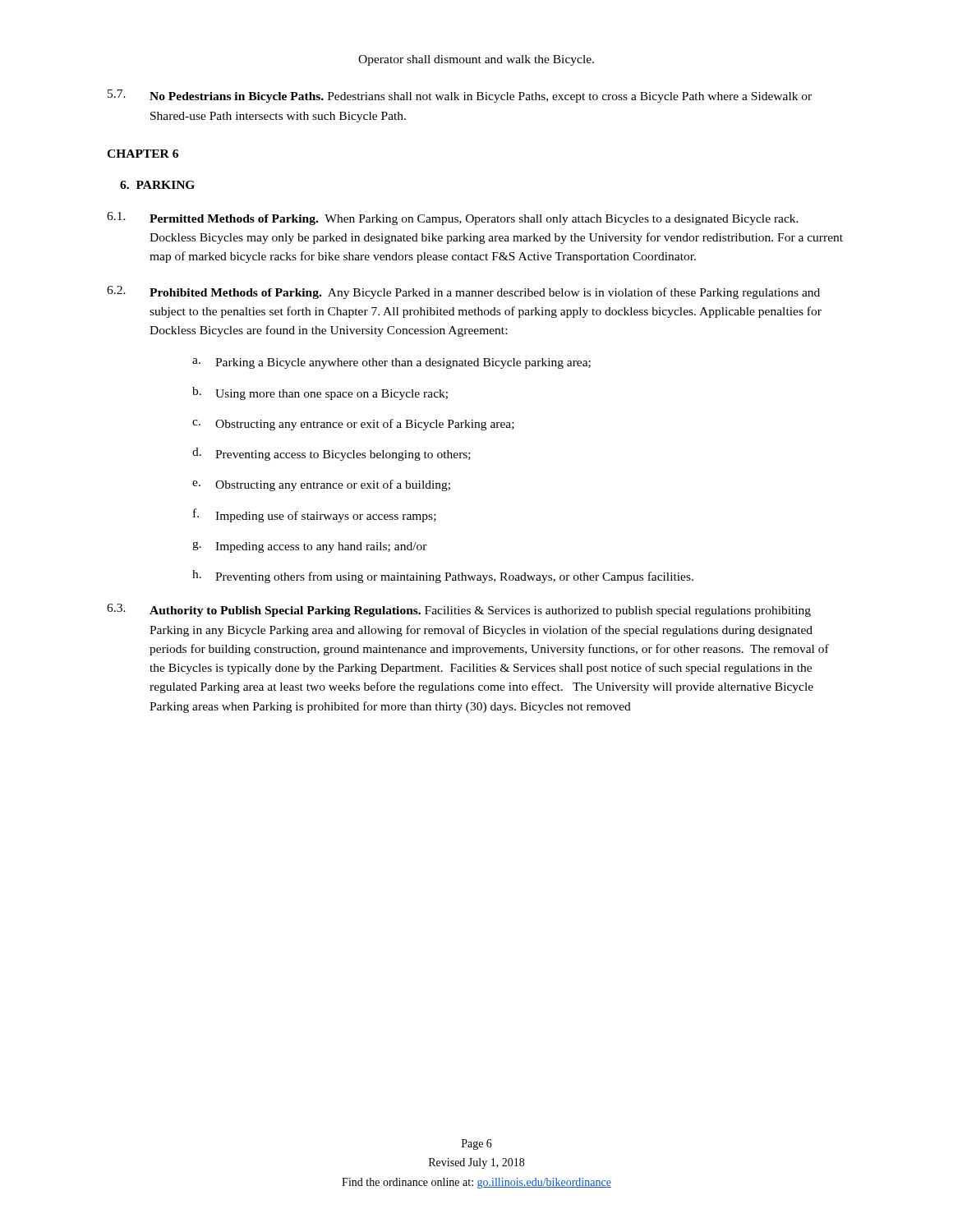Image resolution: width=953 pixels, height=1232 pixels.
Task: Locate the text block that reads "2. Prohibited Methods of Parking."
Action: point(476,311)
